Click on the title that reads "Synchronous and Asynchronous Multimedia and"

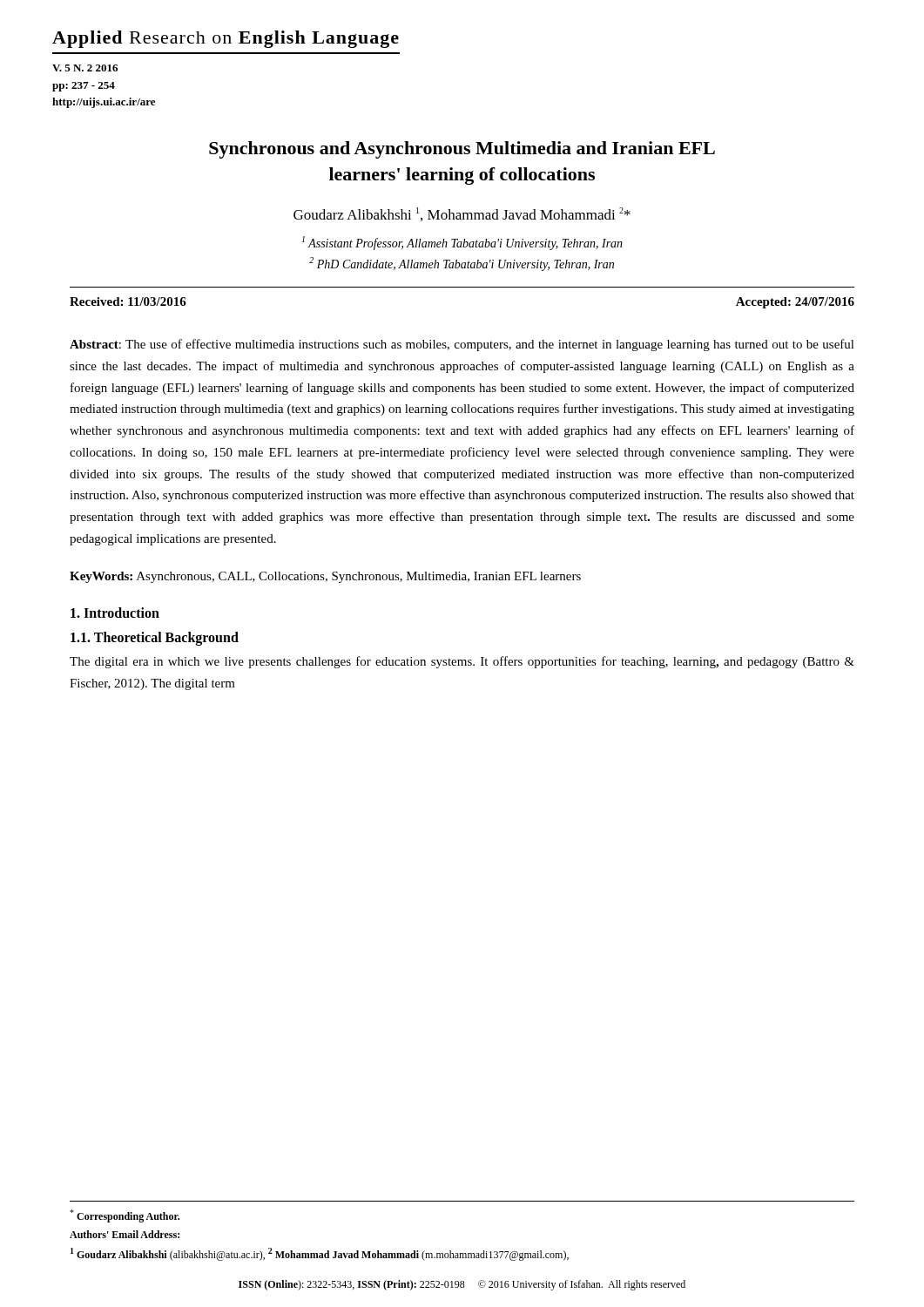click(462, 161)
